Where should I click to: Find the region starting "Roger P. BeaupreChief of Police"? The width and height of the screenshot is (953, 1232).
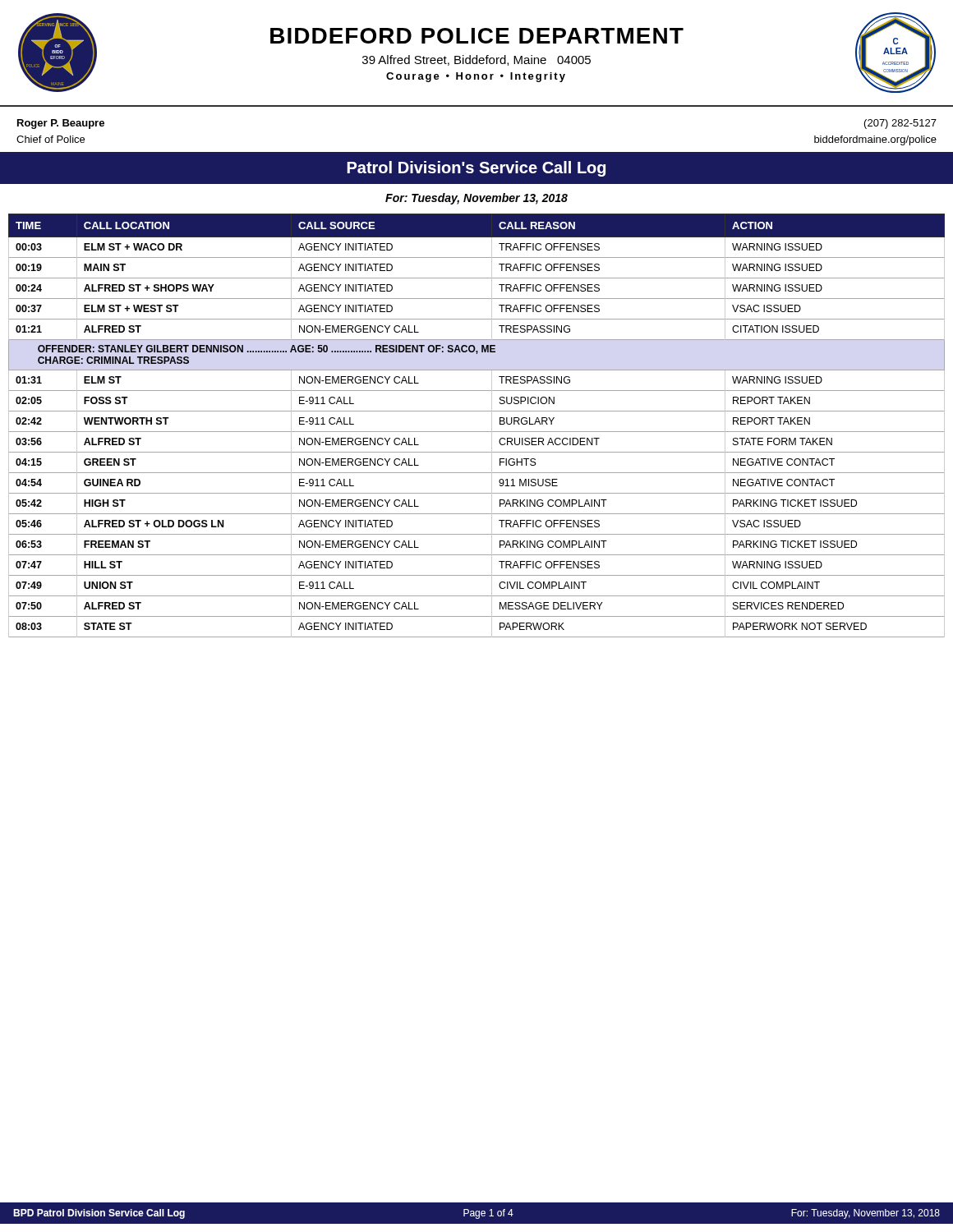tap(61, 131)
